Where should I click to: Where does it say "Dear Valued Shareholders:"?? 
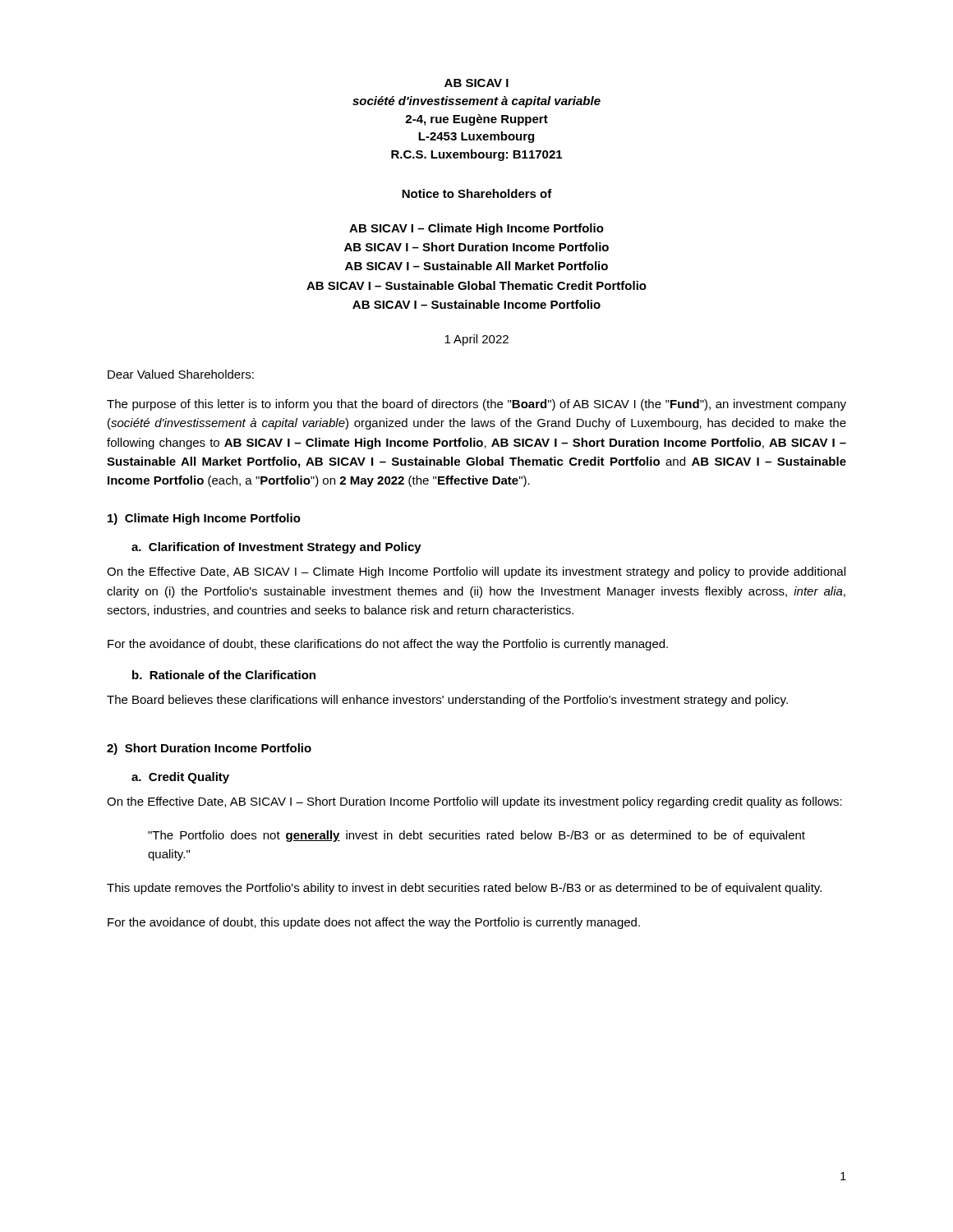(181, 374)
